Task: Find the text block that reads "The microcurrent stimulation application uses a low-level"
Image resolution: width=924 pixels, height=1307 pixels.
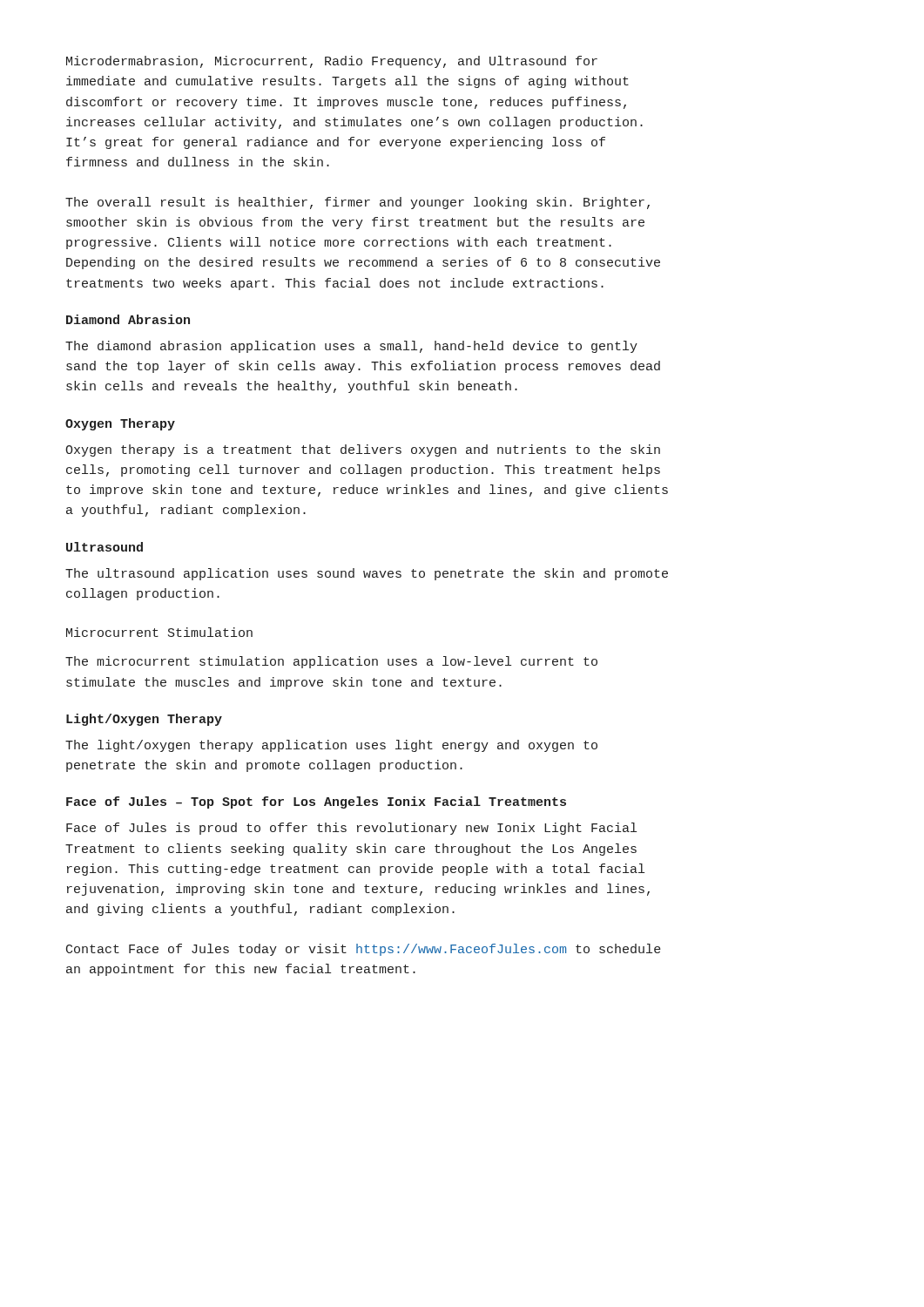Action: [x=332, y=673]
